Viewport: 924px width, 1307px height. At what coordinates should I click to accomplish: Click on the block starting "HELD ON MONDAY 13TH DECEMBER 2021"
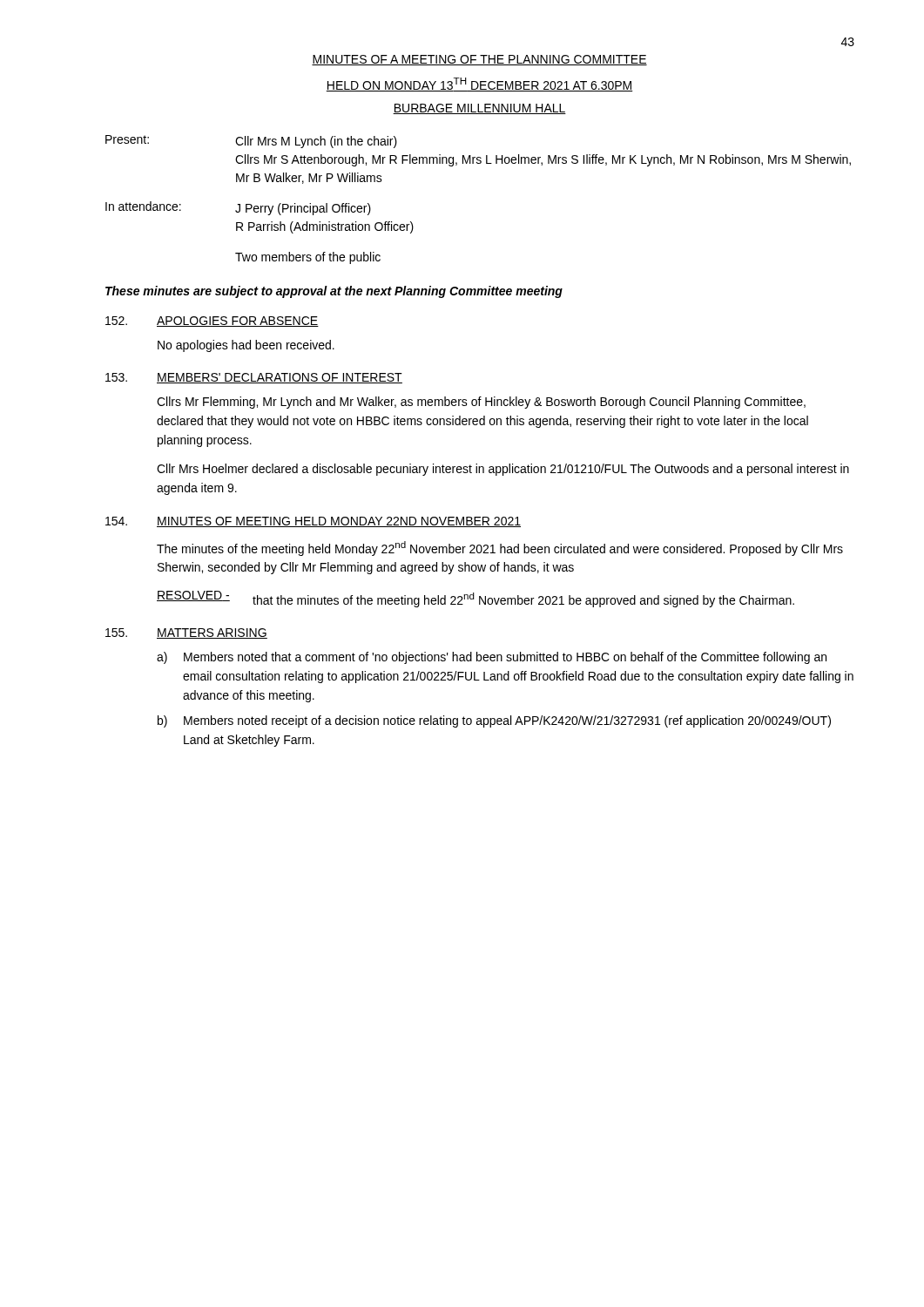click(479, 83)
